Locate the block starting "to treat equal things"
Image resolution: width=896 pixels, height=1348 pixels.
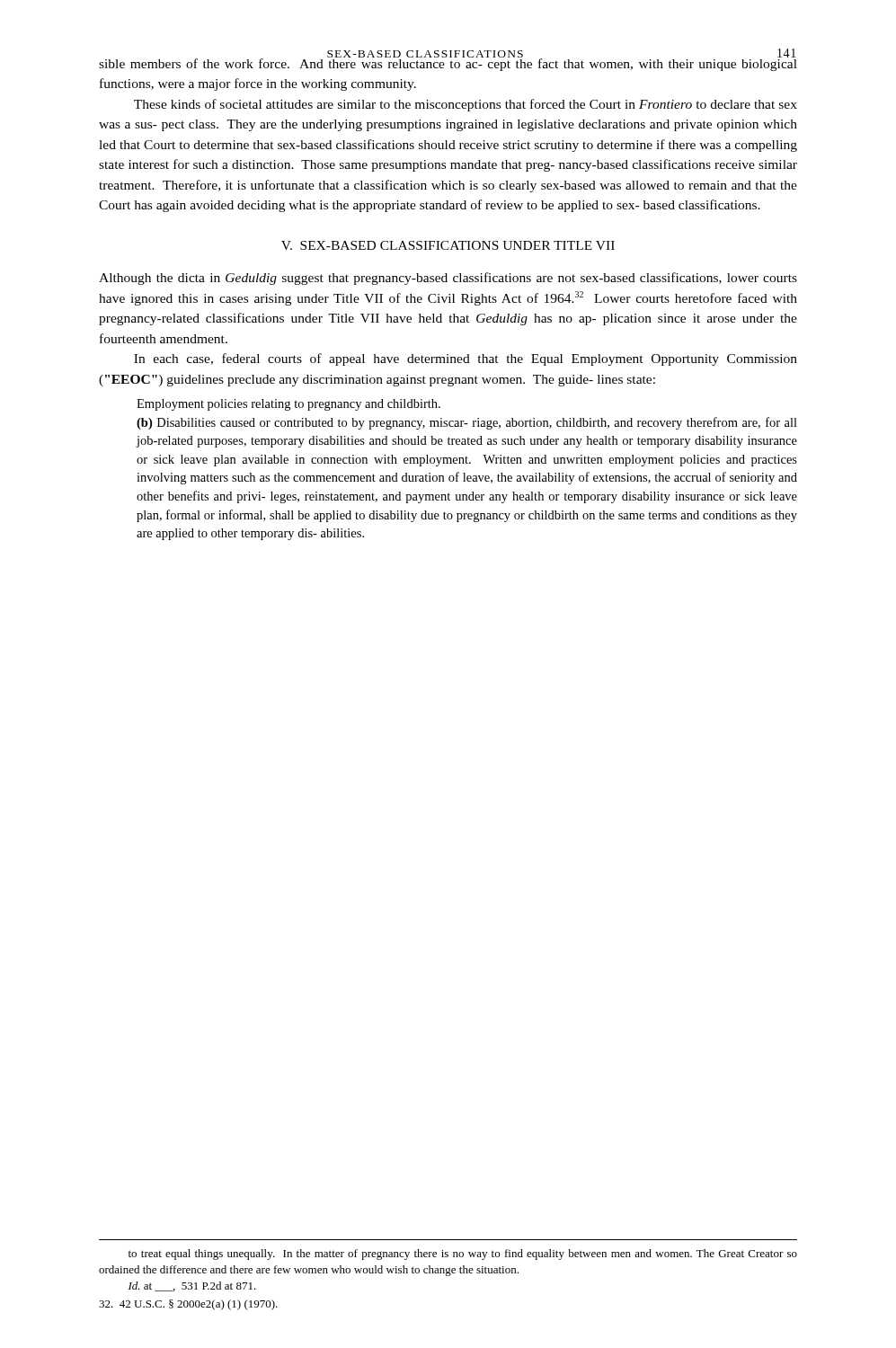(448, 1279)
